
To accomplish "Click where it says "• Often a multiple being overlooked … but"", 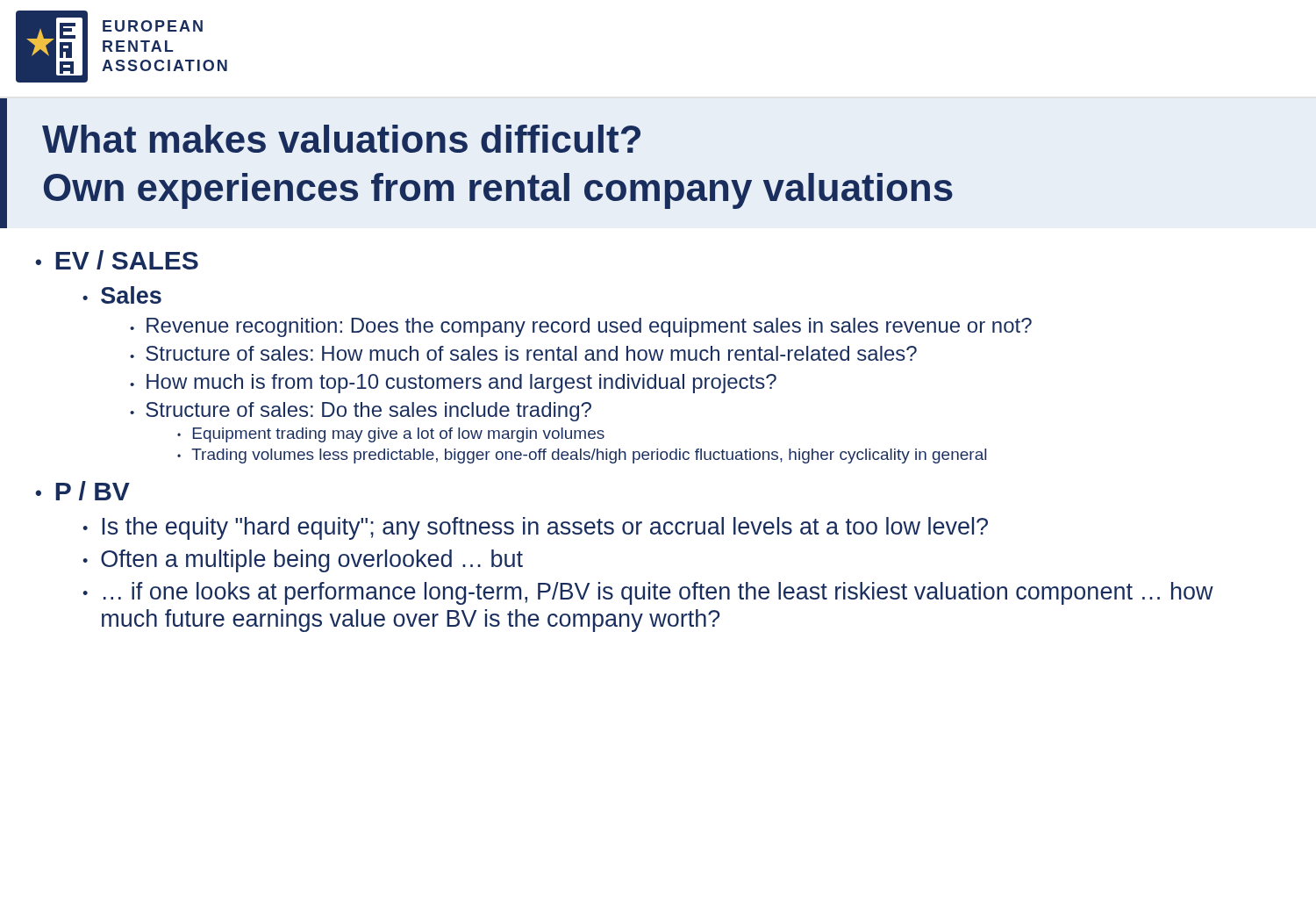I will point(303,561).
